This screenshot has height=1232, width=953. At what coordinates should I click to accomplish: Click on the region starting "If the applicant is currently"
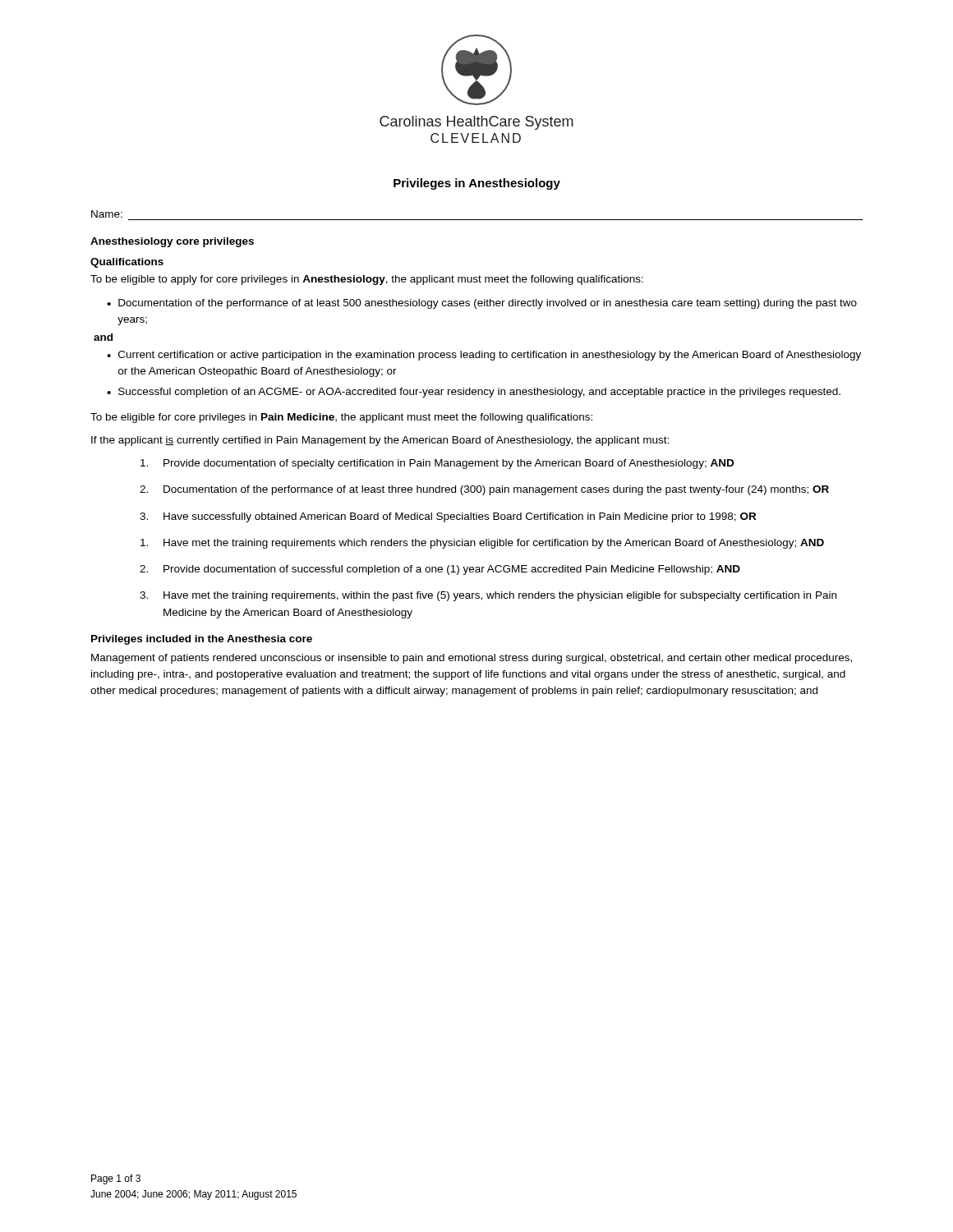pos(380,440)
